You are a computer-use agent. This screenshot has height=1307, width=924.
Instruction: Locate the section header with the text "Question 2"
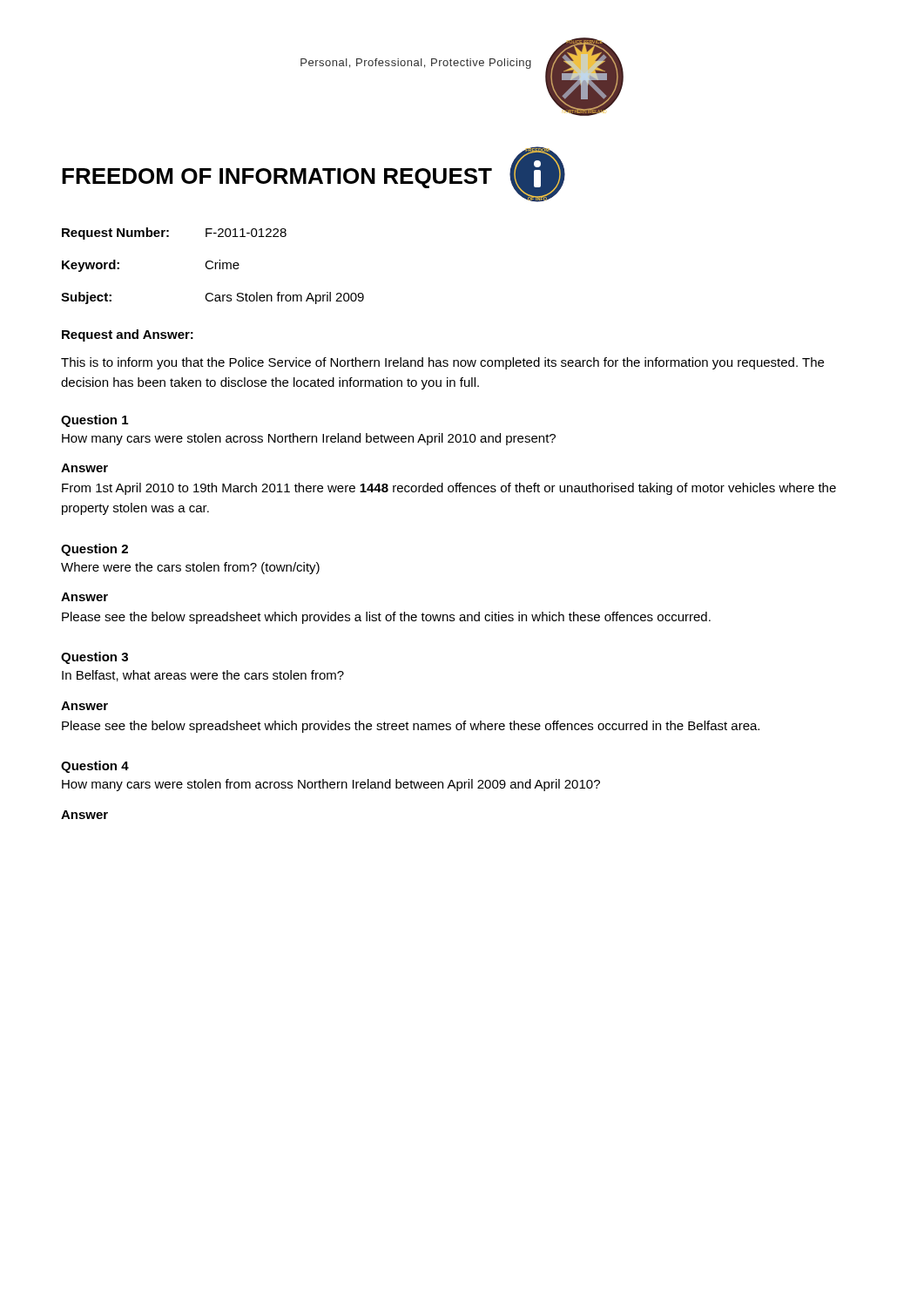tap(95, 548)
